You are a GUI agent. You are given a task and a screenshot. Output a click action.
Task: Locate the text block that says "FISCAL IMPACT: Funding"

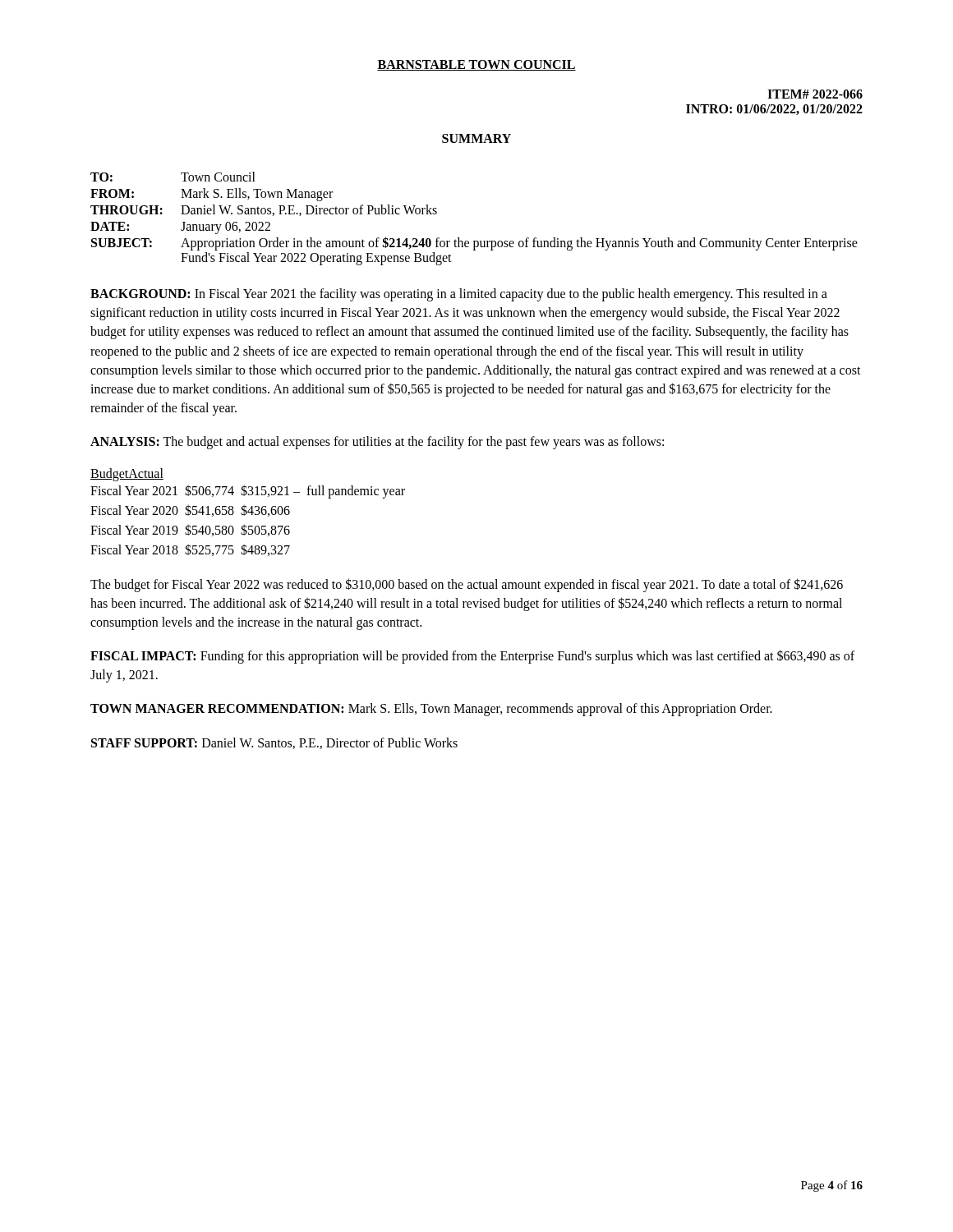472,665
